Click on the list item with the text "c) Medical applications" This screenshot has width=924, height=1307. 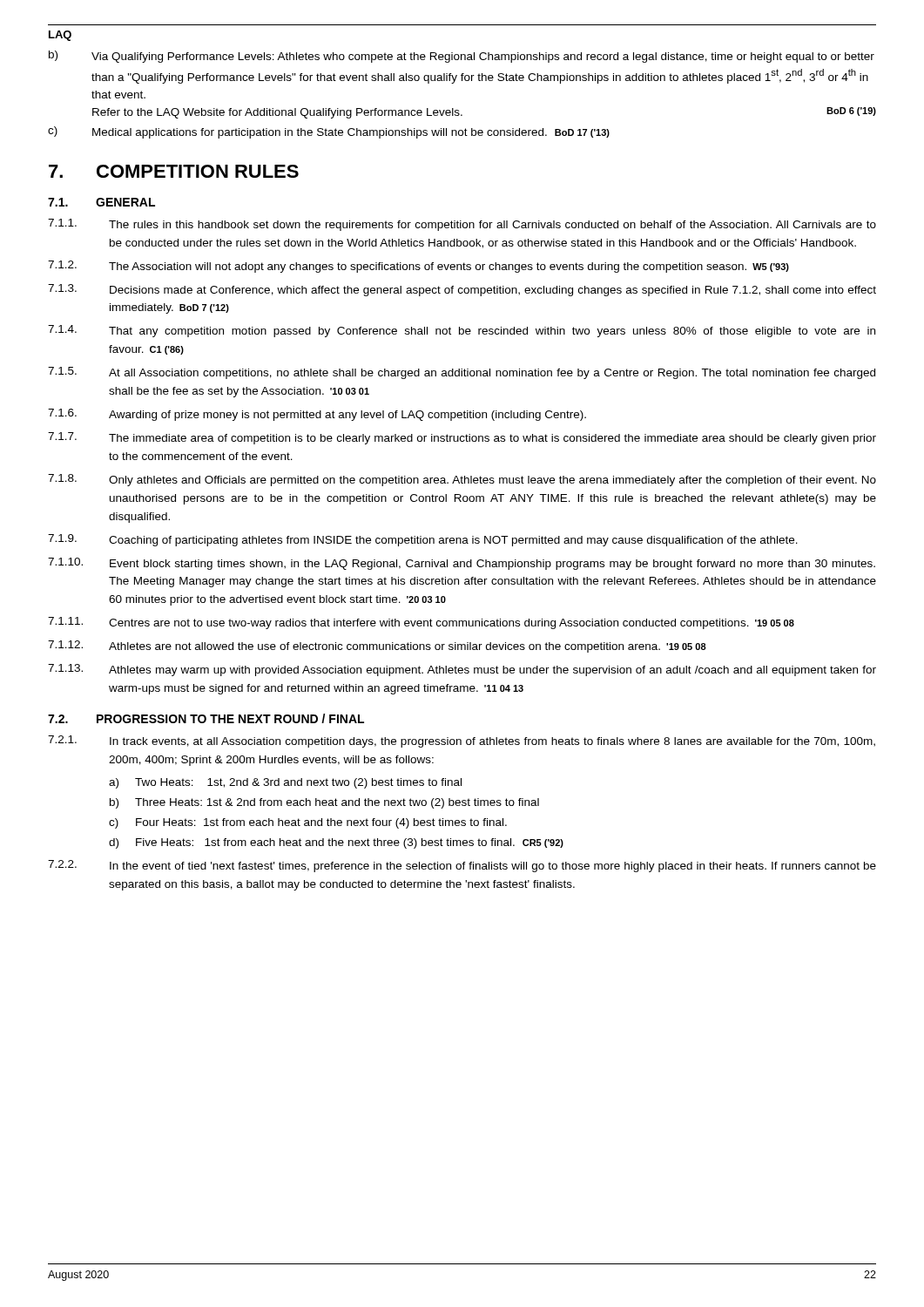click(462, 132)
